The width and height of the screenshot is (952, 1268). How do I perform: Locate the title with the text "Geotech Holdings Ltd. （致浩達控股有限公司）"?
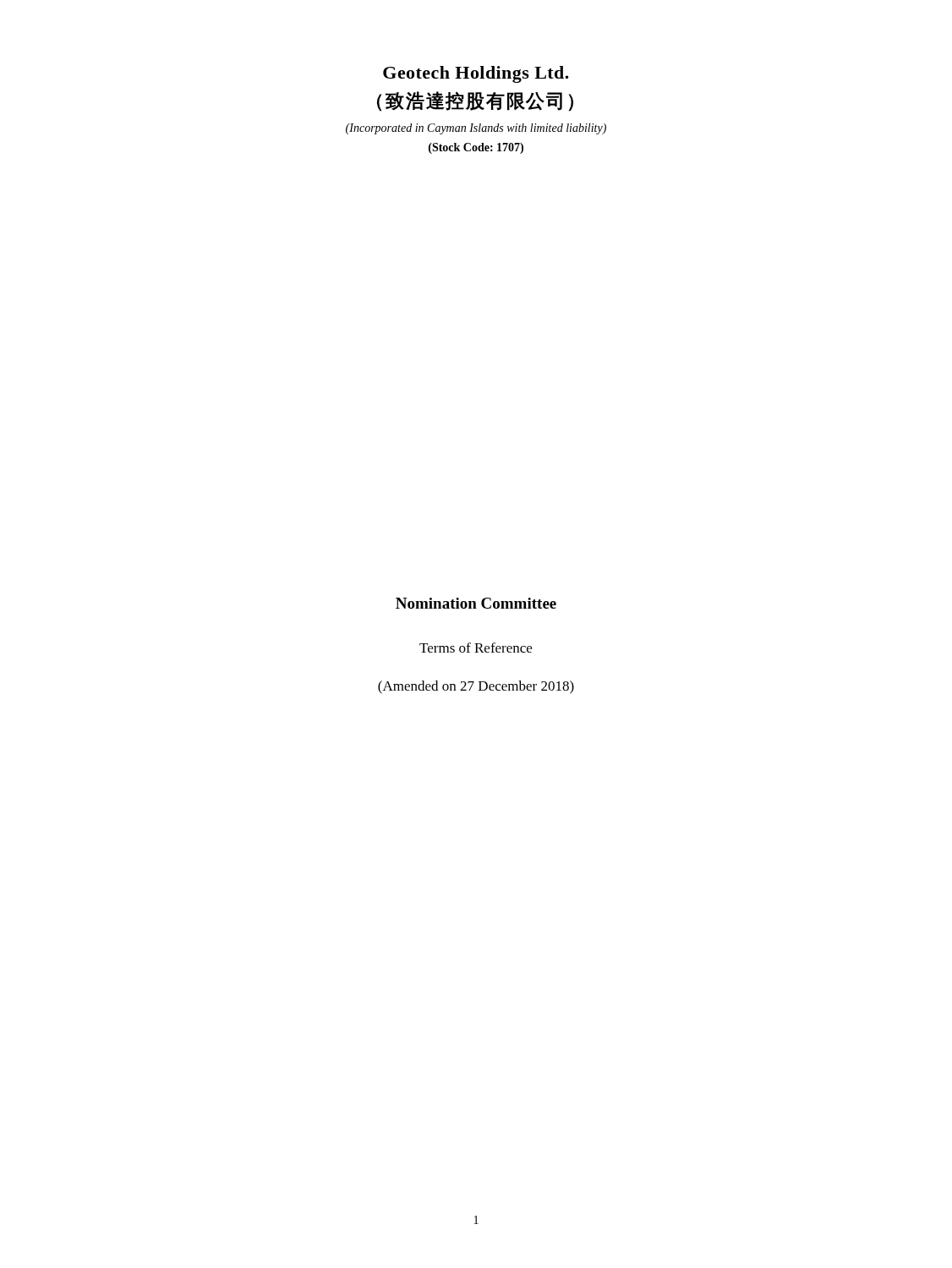coord(476,88)
